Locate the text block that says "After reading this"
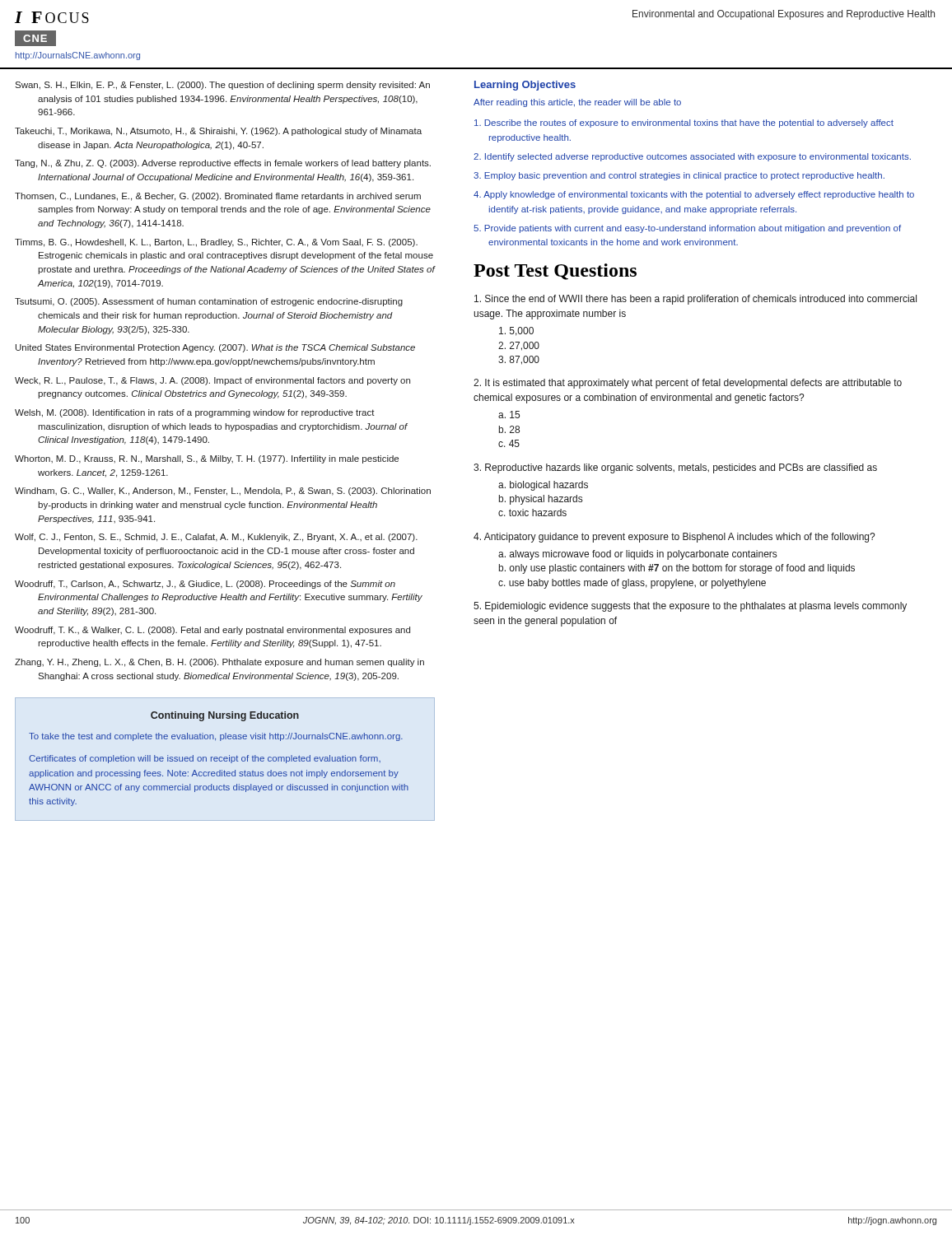Screen dimensions: 1235x952 click(577, 102)
